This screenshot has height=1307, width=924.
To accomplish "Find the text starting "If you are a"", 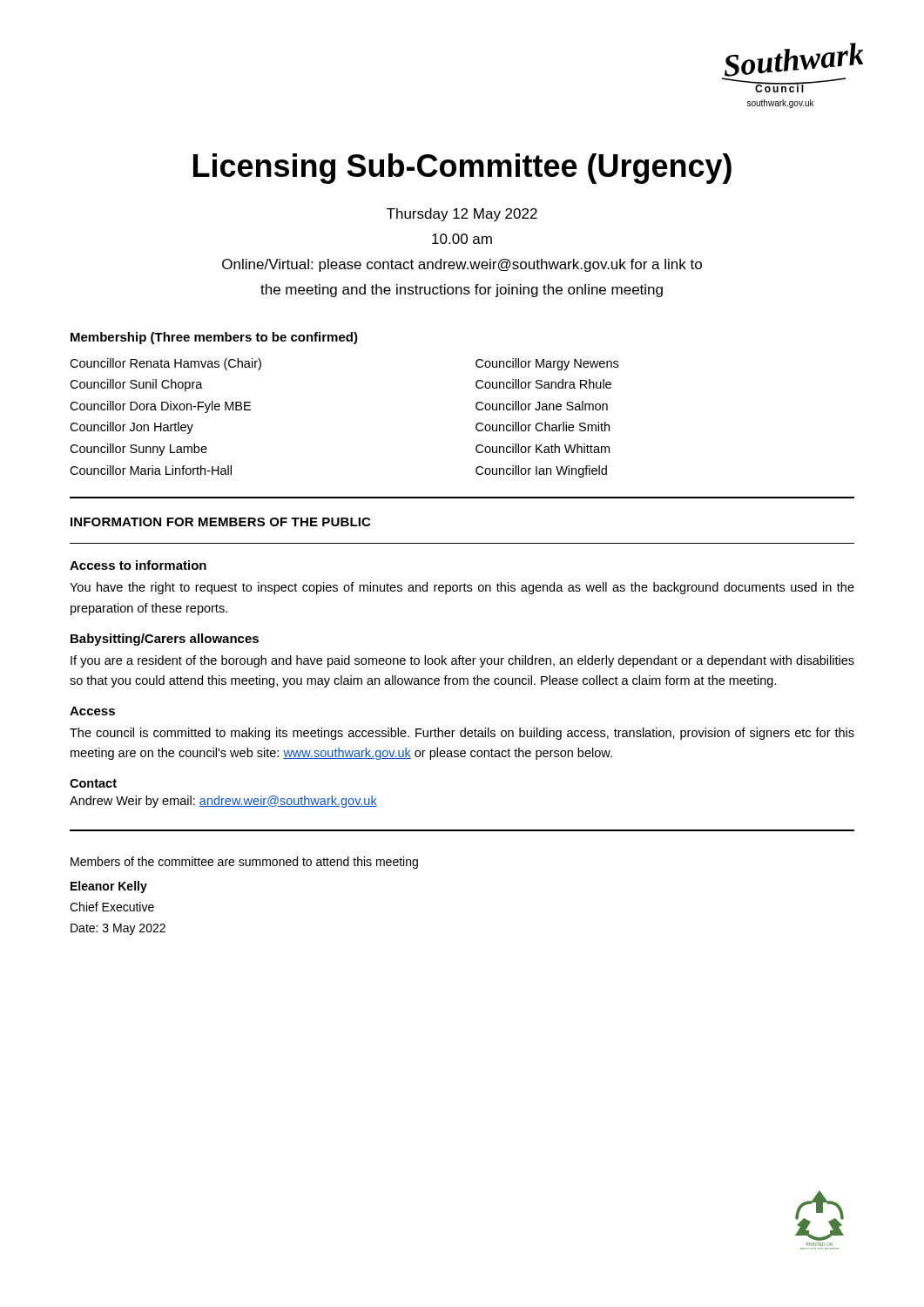I will pos(462,670).
